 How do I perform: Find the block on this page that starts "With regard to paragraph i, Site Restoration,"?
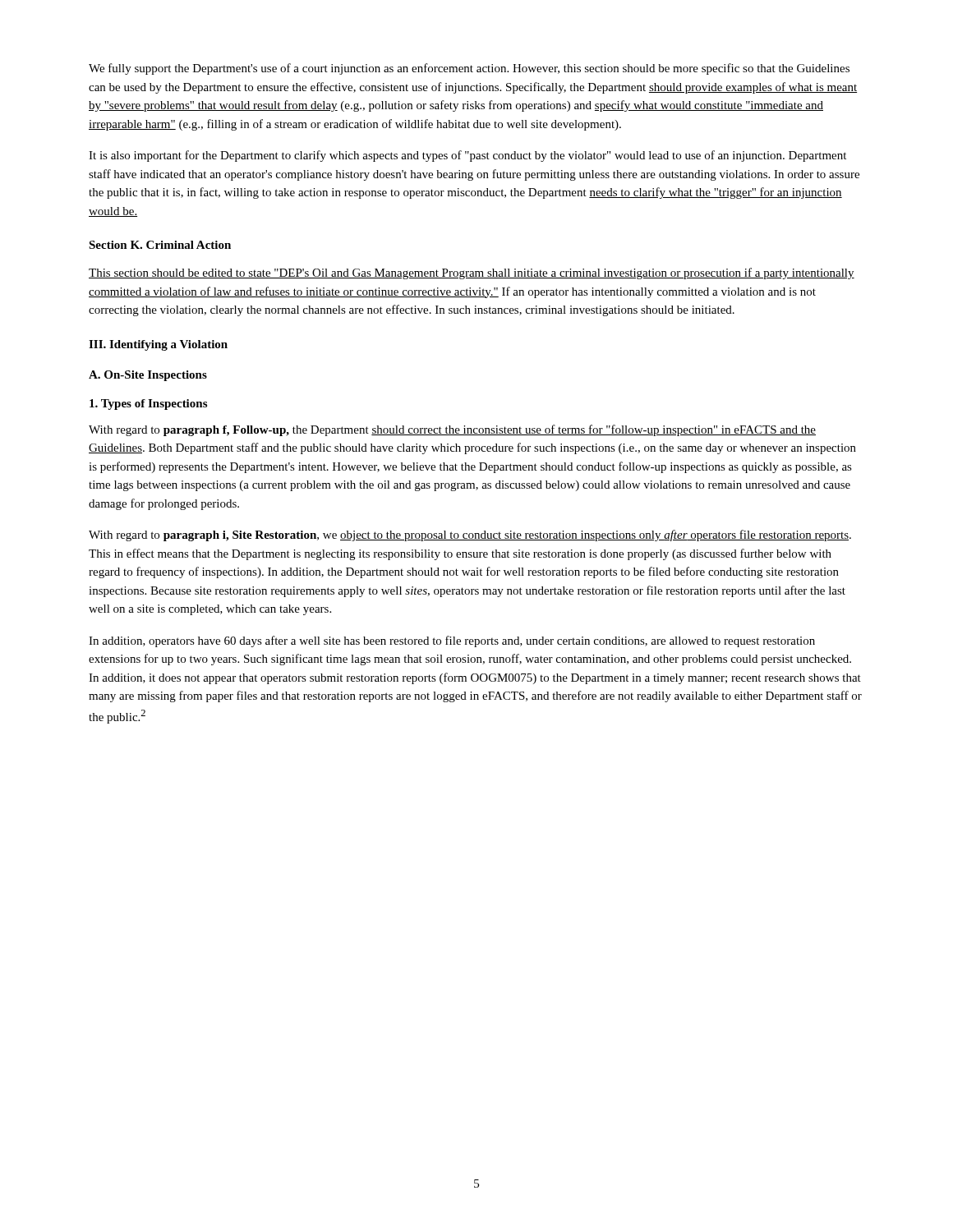point(476,572)
